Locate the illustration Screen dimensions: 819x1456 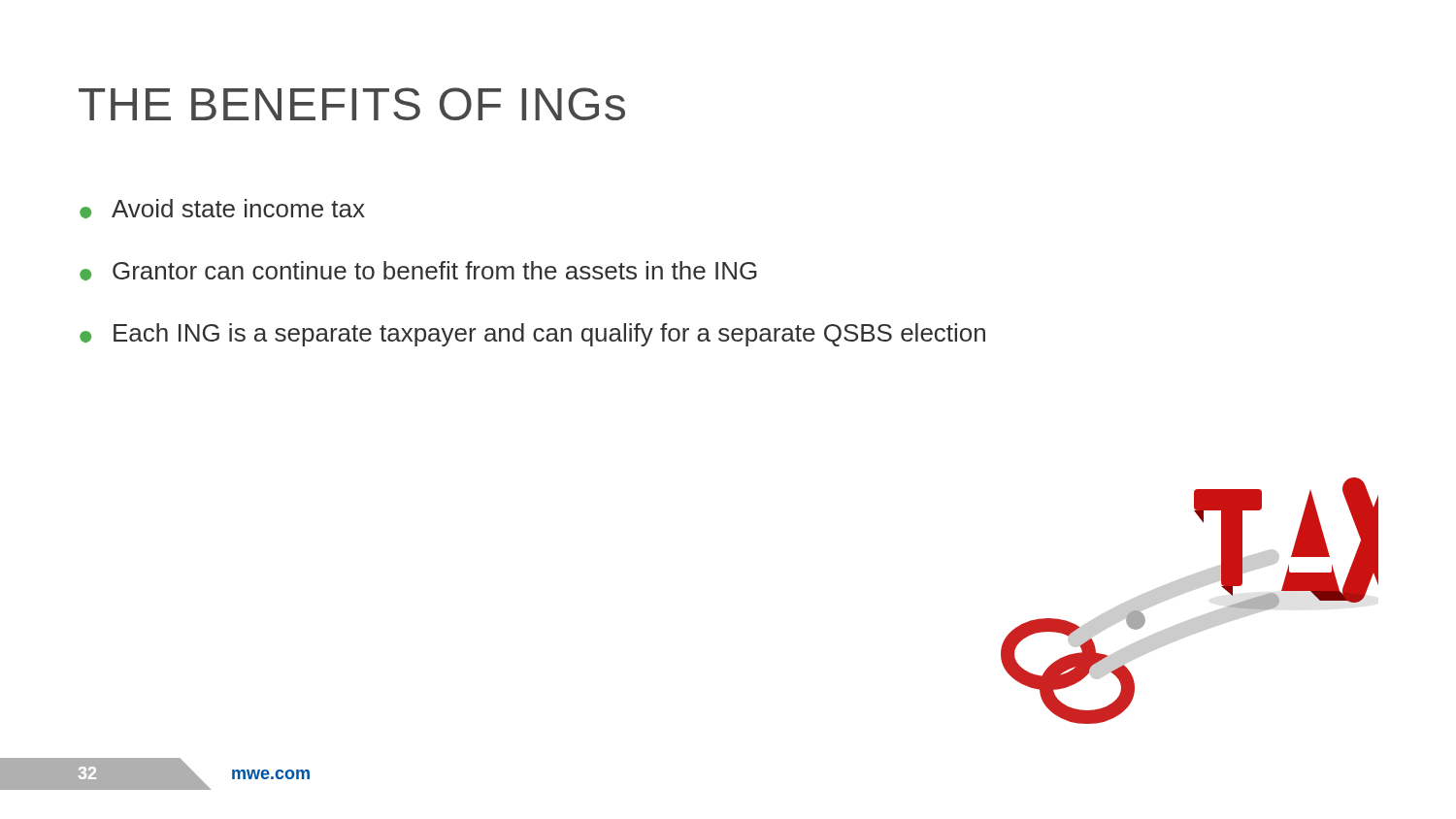click(1175, 586)
